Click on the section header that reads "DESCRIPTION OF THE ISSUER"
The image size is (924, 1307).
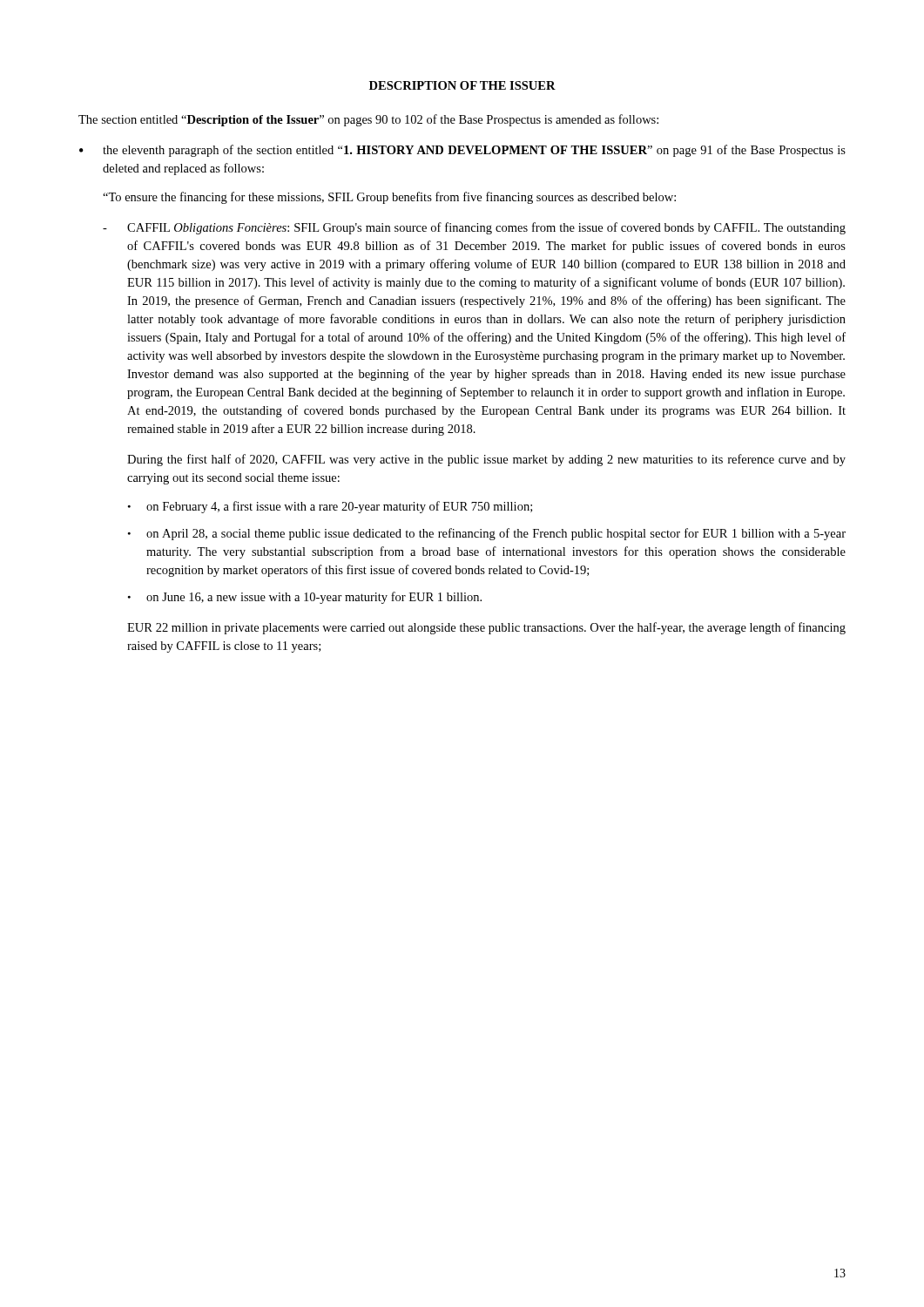[462, 85]
